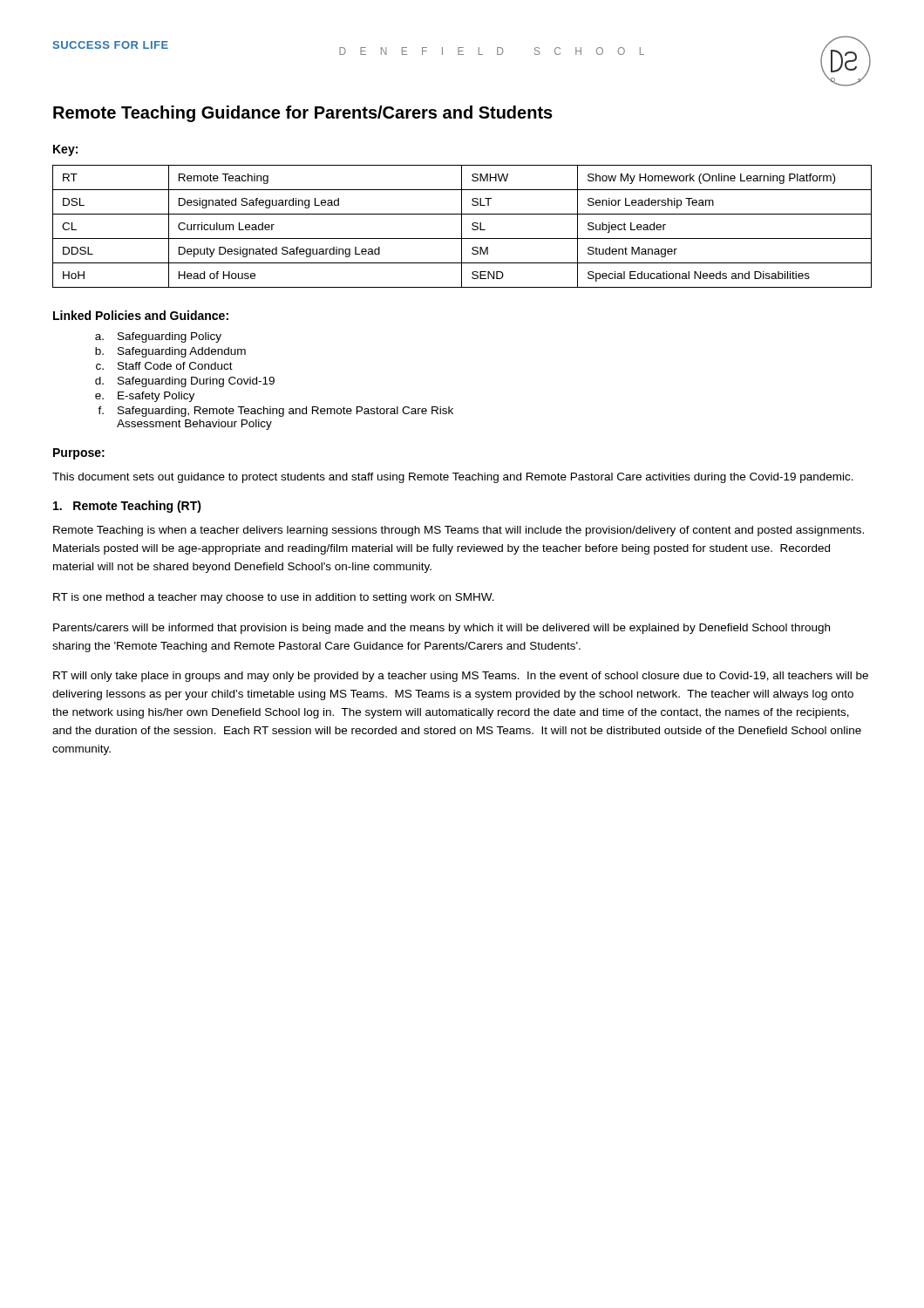The height and width of the screenshot is (1308, 924).
Task: Locate the text "b. Safeguarding Addendum"
Action: (x=170, y=352)
